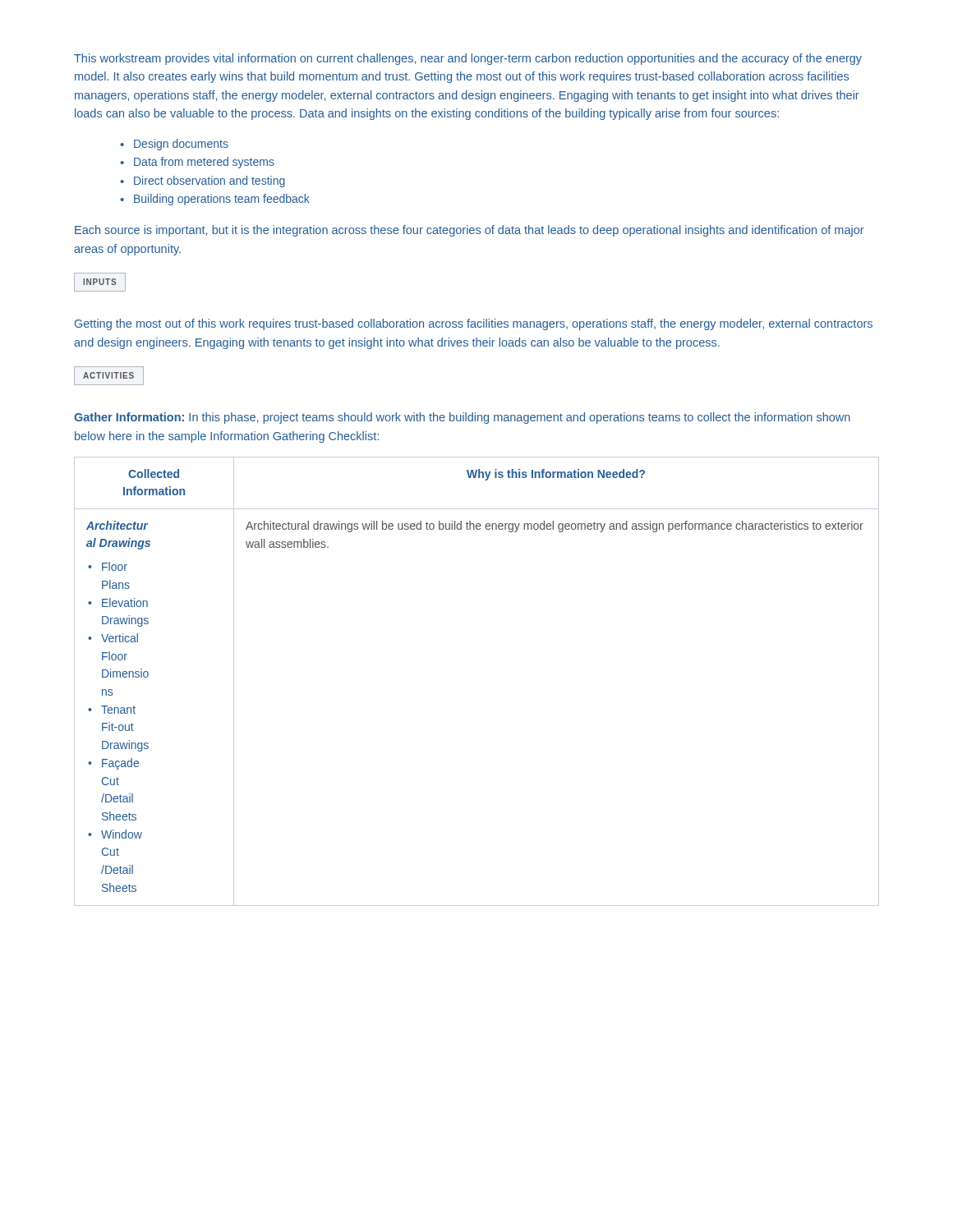Find the block on this page that starts "Getting the most out of this work"
Screen dimensions: 1232x953
473,333
